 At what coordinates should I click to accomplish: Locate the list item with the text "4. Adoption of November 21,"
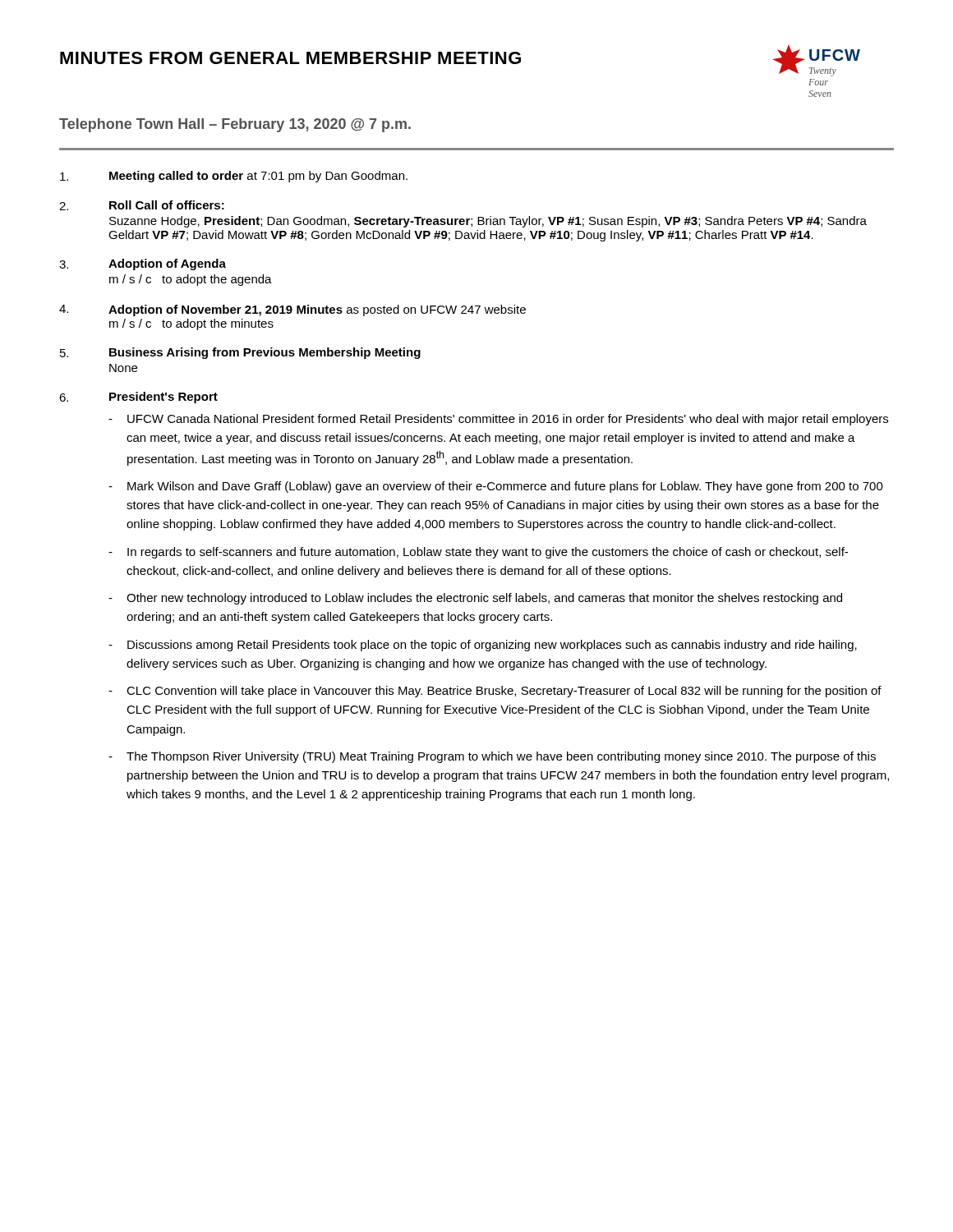tap(476, 315)
